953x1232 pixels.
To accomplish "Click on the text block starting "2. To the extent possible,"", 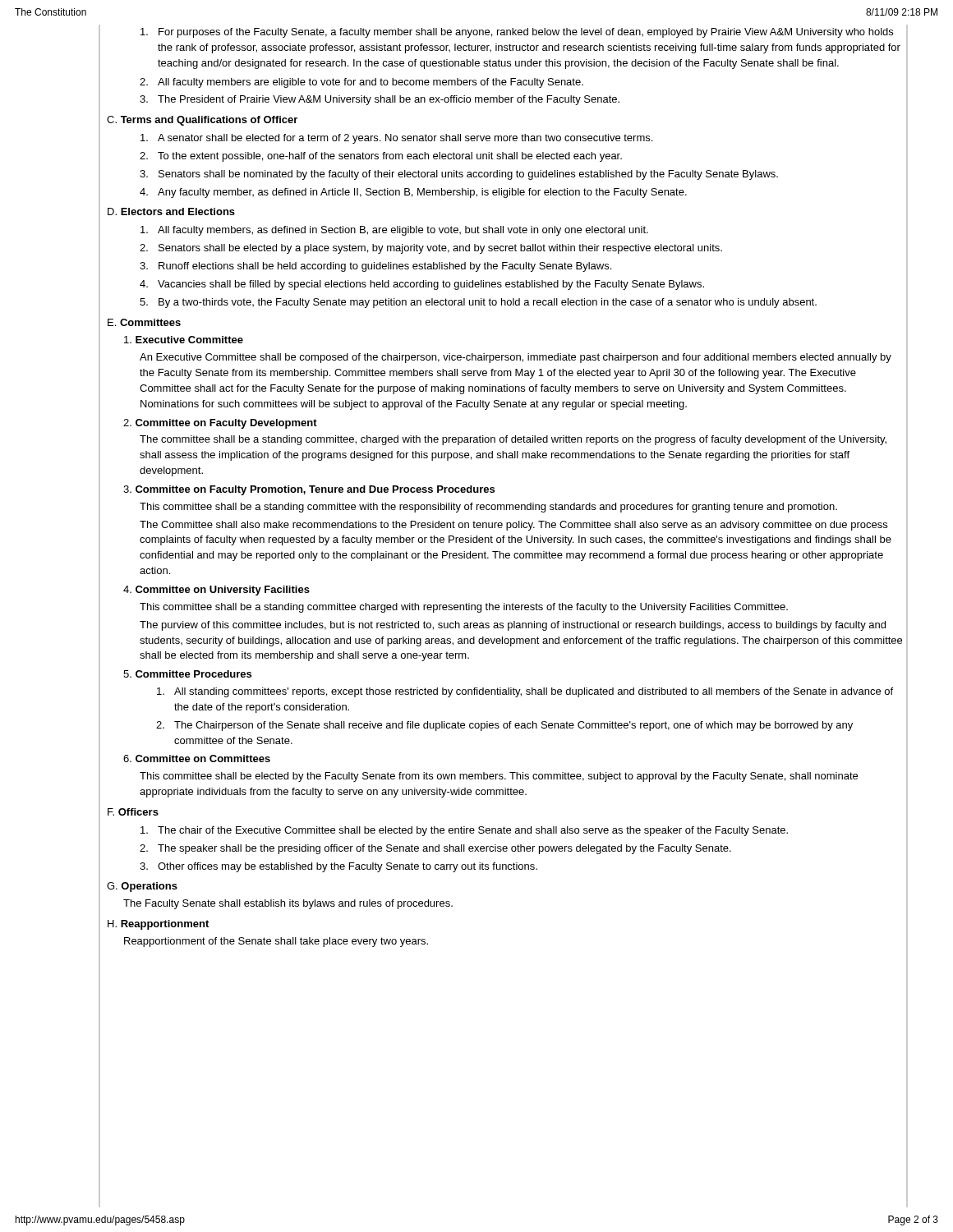I will [x=522, y=156].
